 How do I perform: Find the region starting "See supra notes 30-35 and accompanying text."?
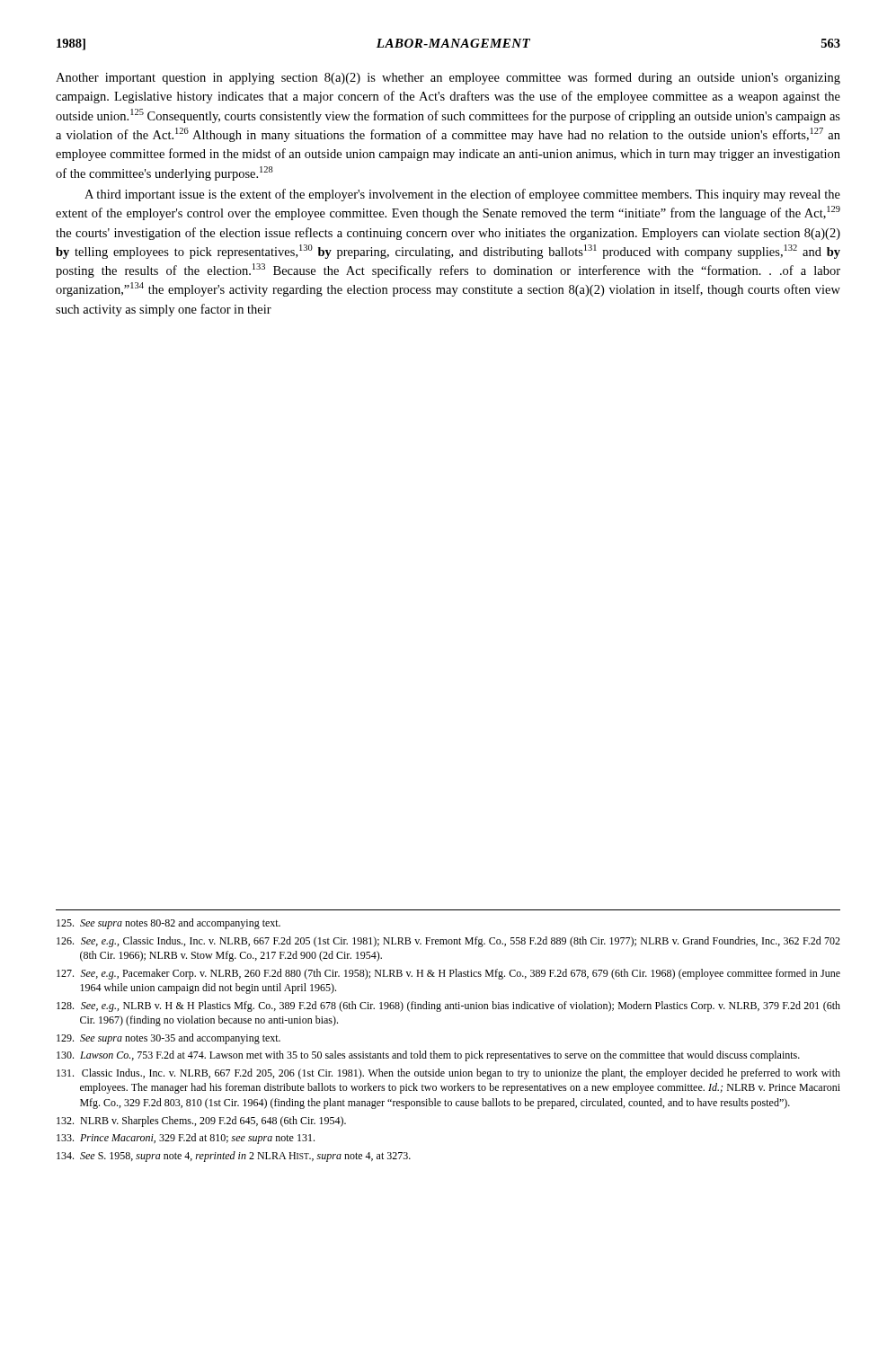coord(168,1038)
